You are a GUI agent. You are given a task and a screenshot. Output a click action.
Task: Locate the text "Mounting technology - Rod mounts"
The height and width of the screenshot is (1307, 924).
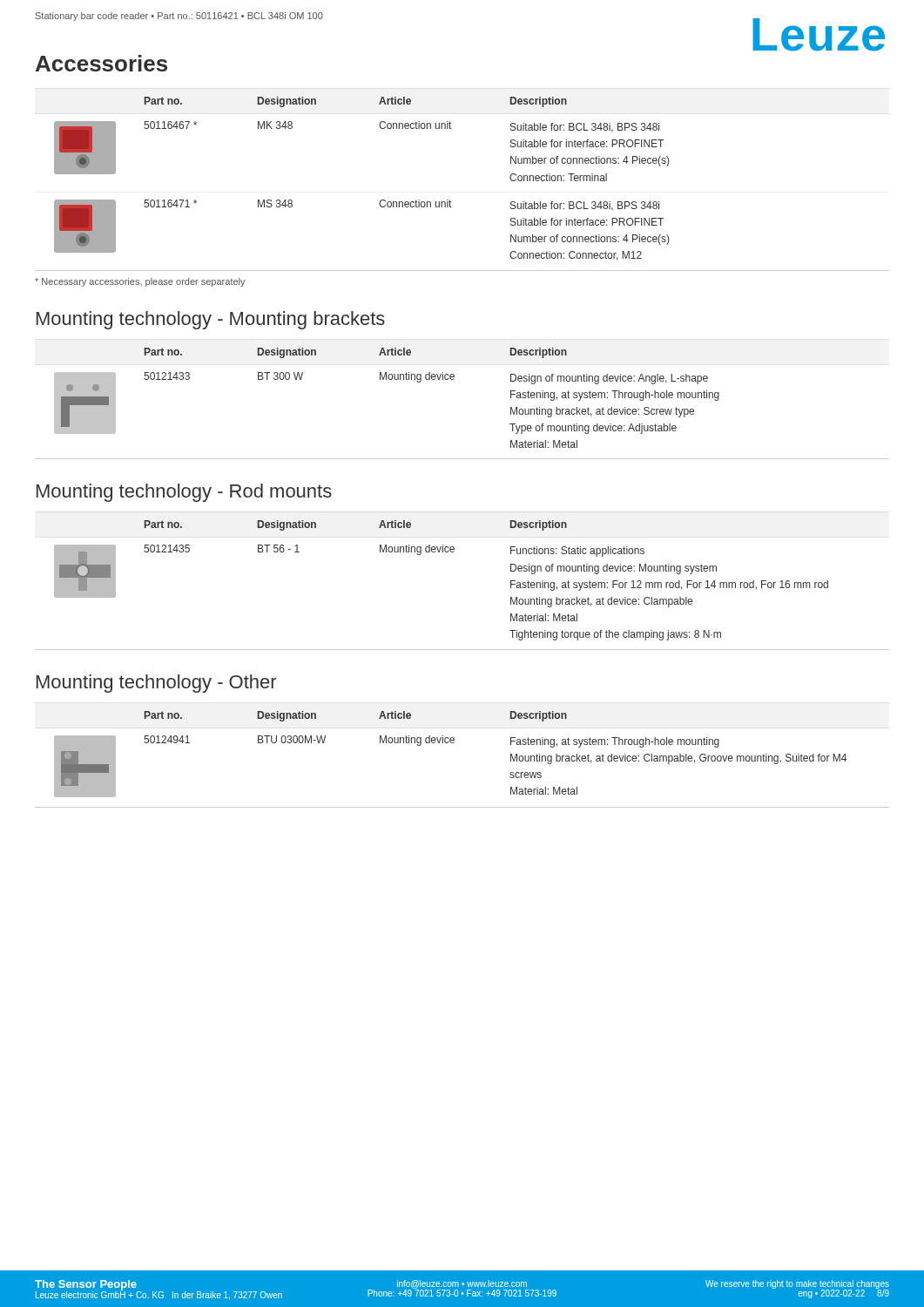point(183,491)
